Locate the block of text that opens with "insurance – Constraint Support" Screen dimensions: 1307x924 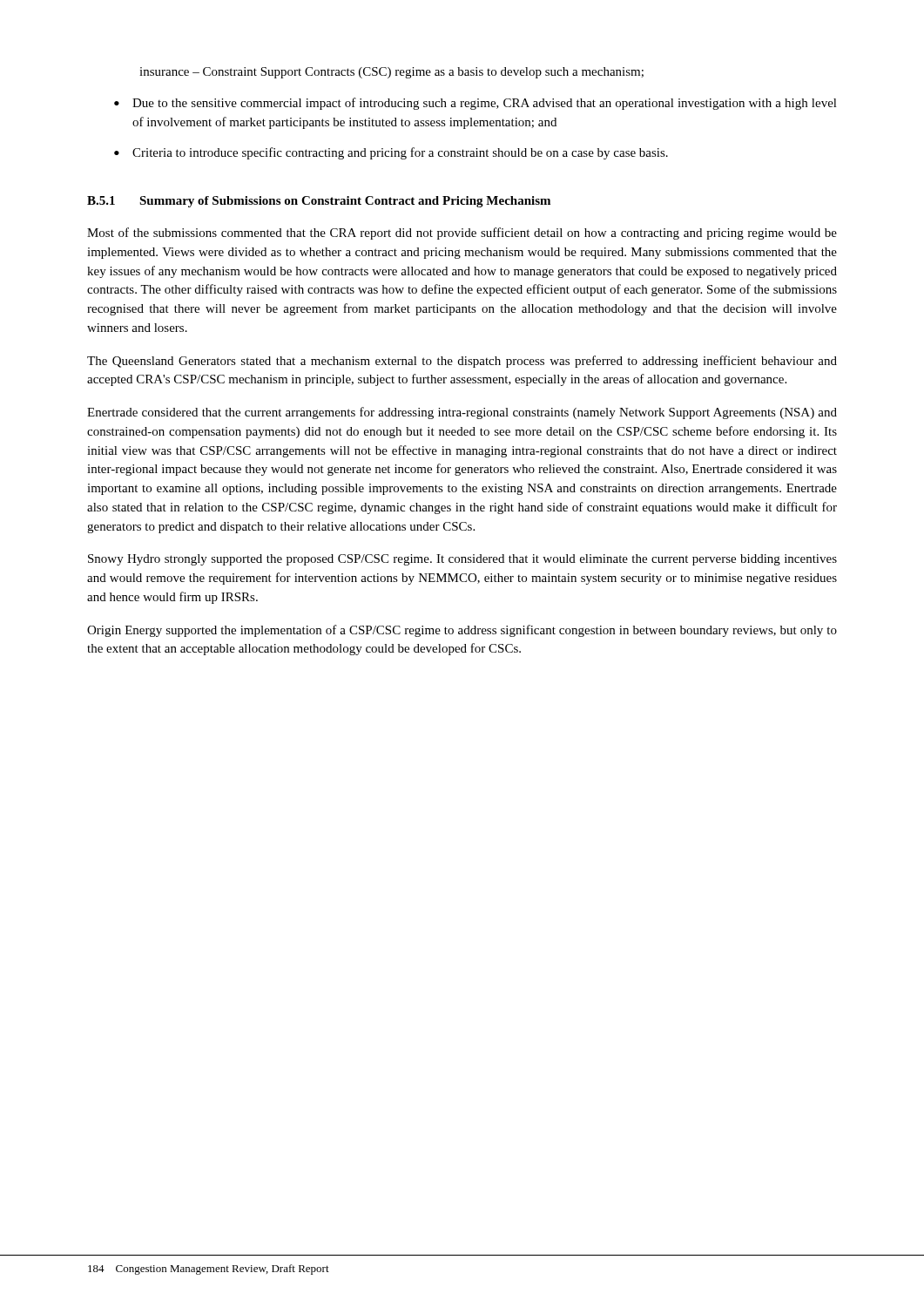[392, 71]
